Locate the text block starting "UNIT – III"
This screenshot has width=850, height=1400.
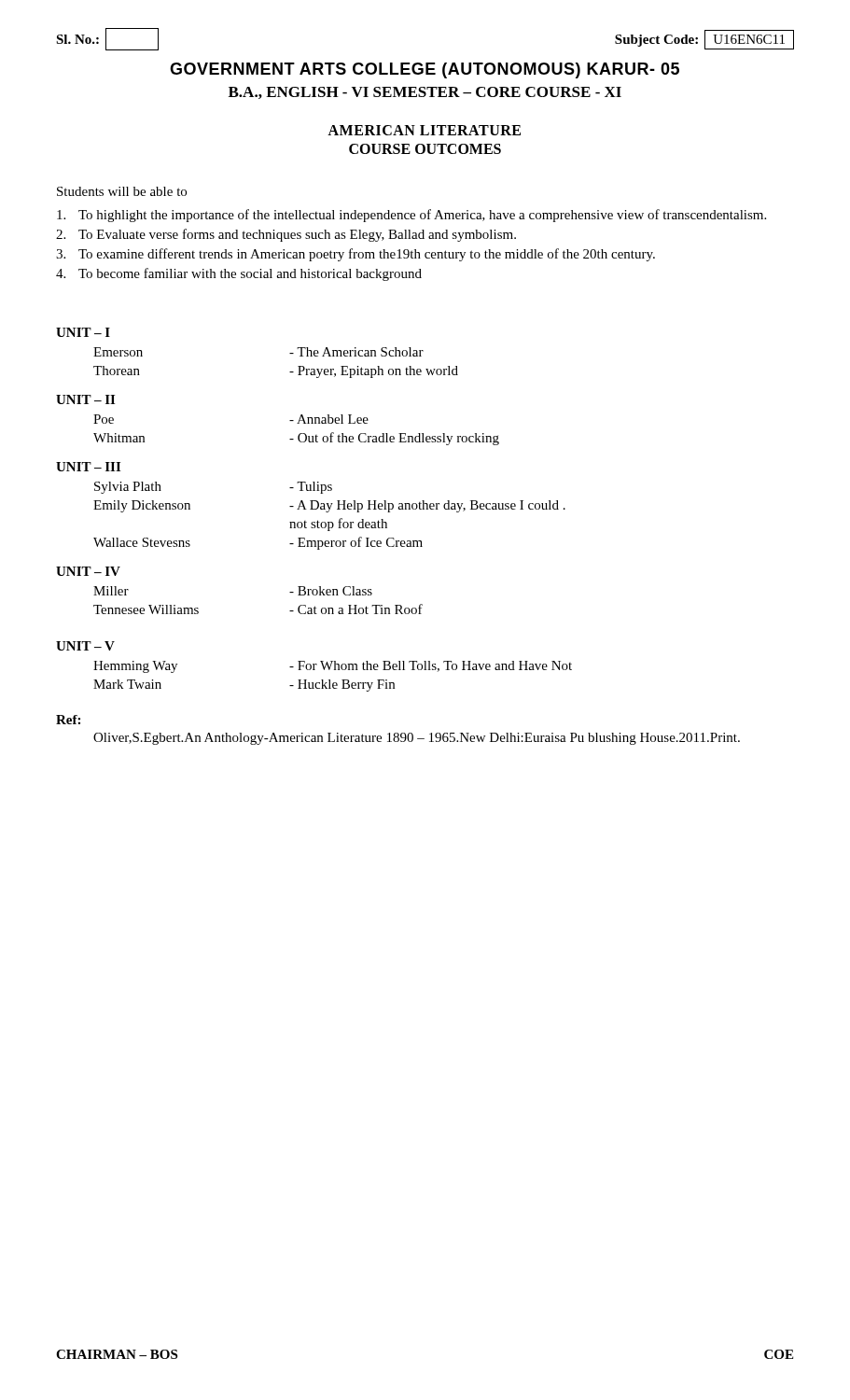click(x=89, y=467)
